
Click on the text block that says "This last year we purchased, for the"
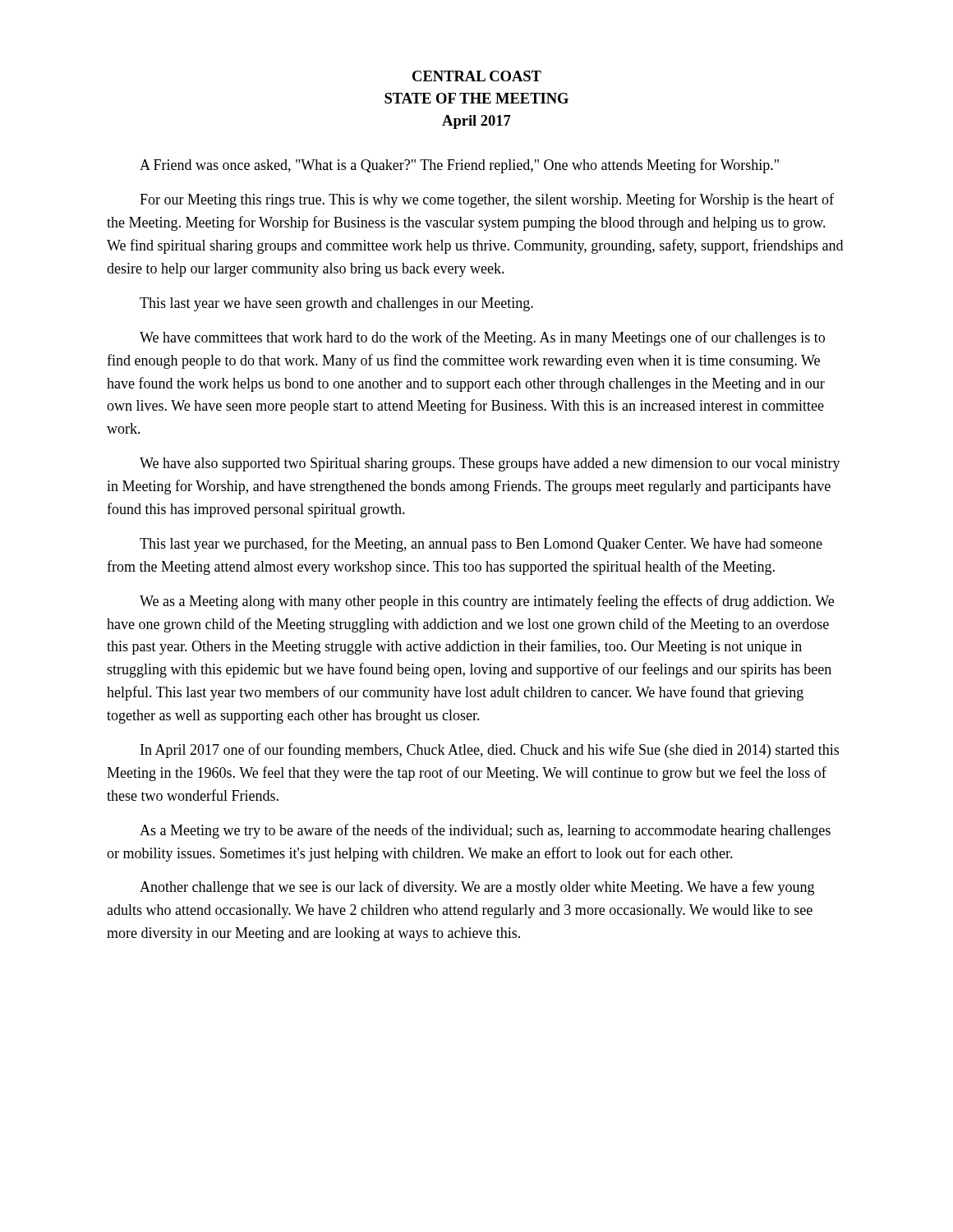[x=465, y=555]
